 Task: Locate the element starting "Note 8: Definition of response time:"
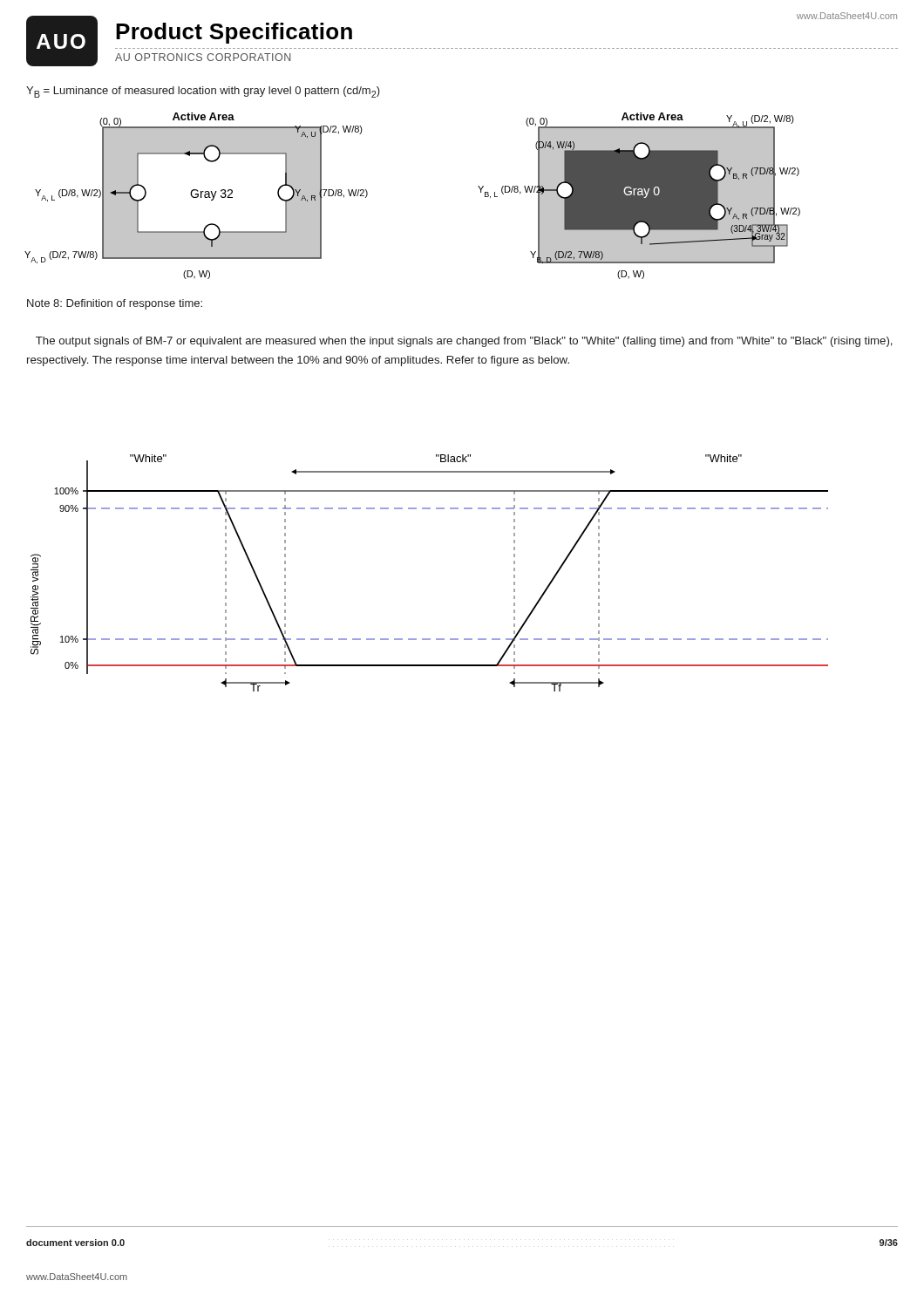(x=115, y=303)
